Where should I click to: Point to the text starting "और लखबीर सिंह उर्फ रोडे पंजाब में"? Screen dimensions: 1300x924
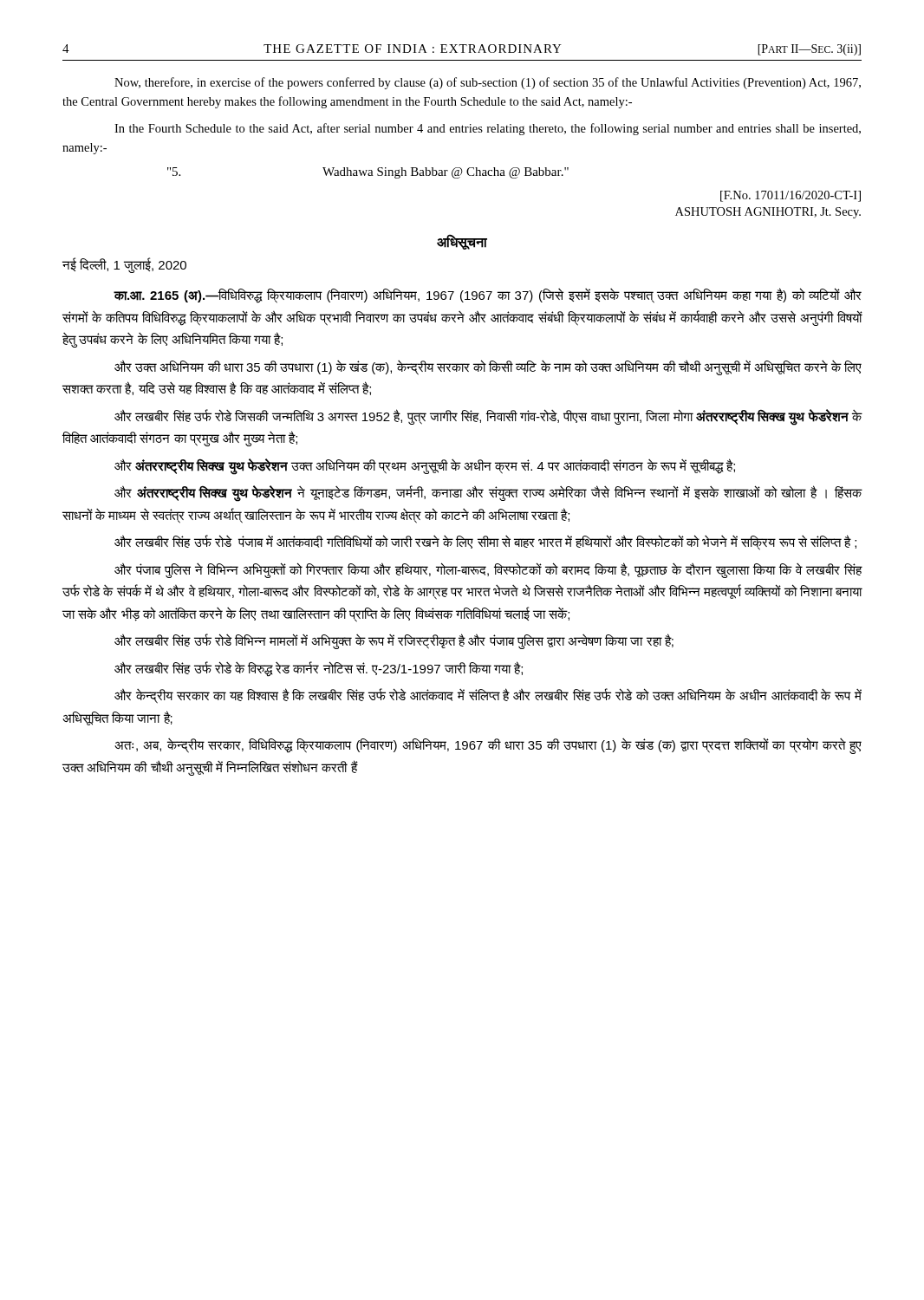coord(486,542)
